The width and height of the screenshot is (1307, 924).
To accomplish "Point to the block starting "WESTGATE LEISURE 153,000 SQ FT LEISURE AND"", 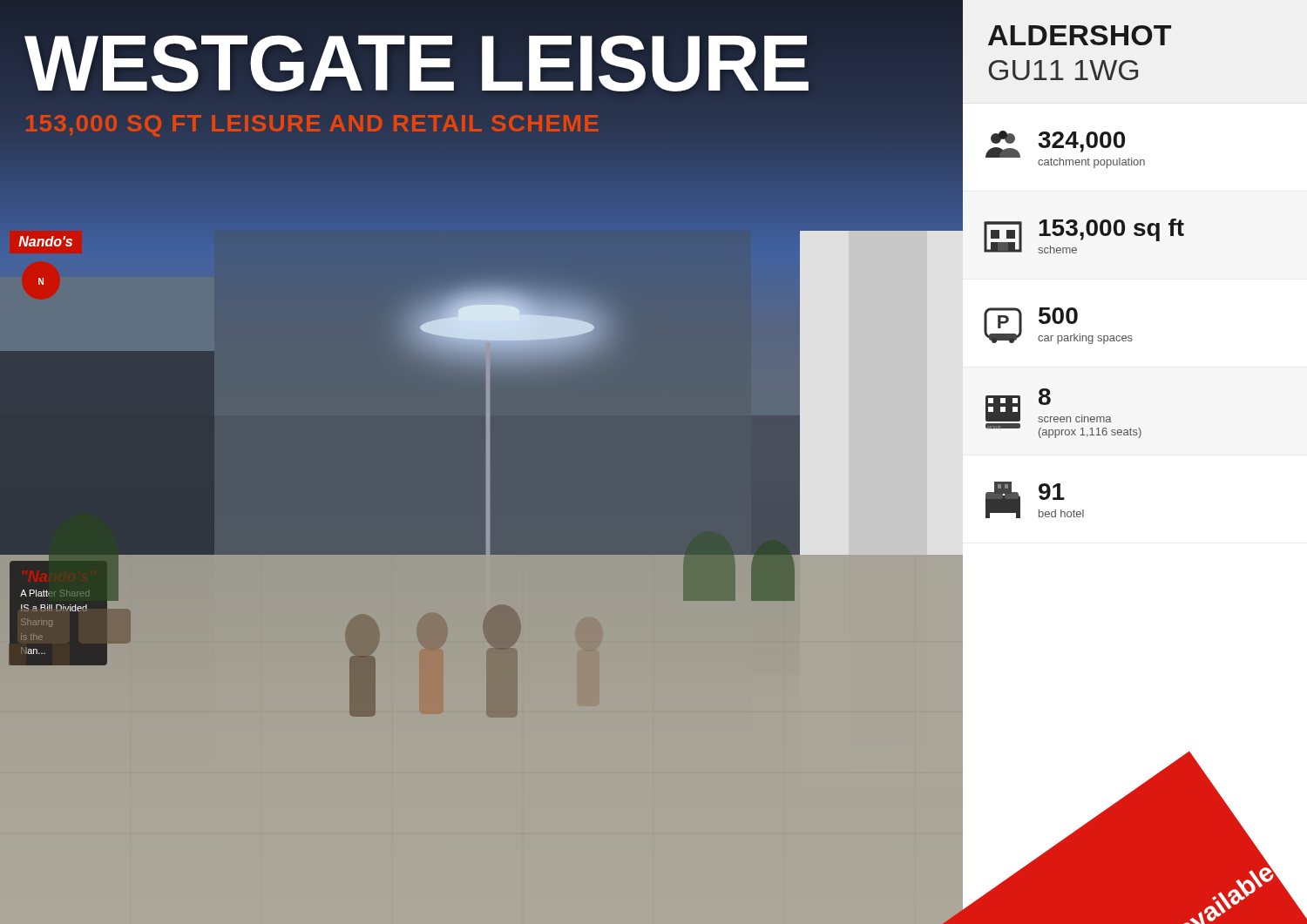I will [x=418, y=81].
